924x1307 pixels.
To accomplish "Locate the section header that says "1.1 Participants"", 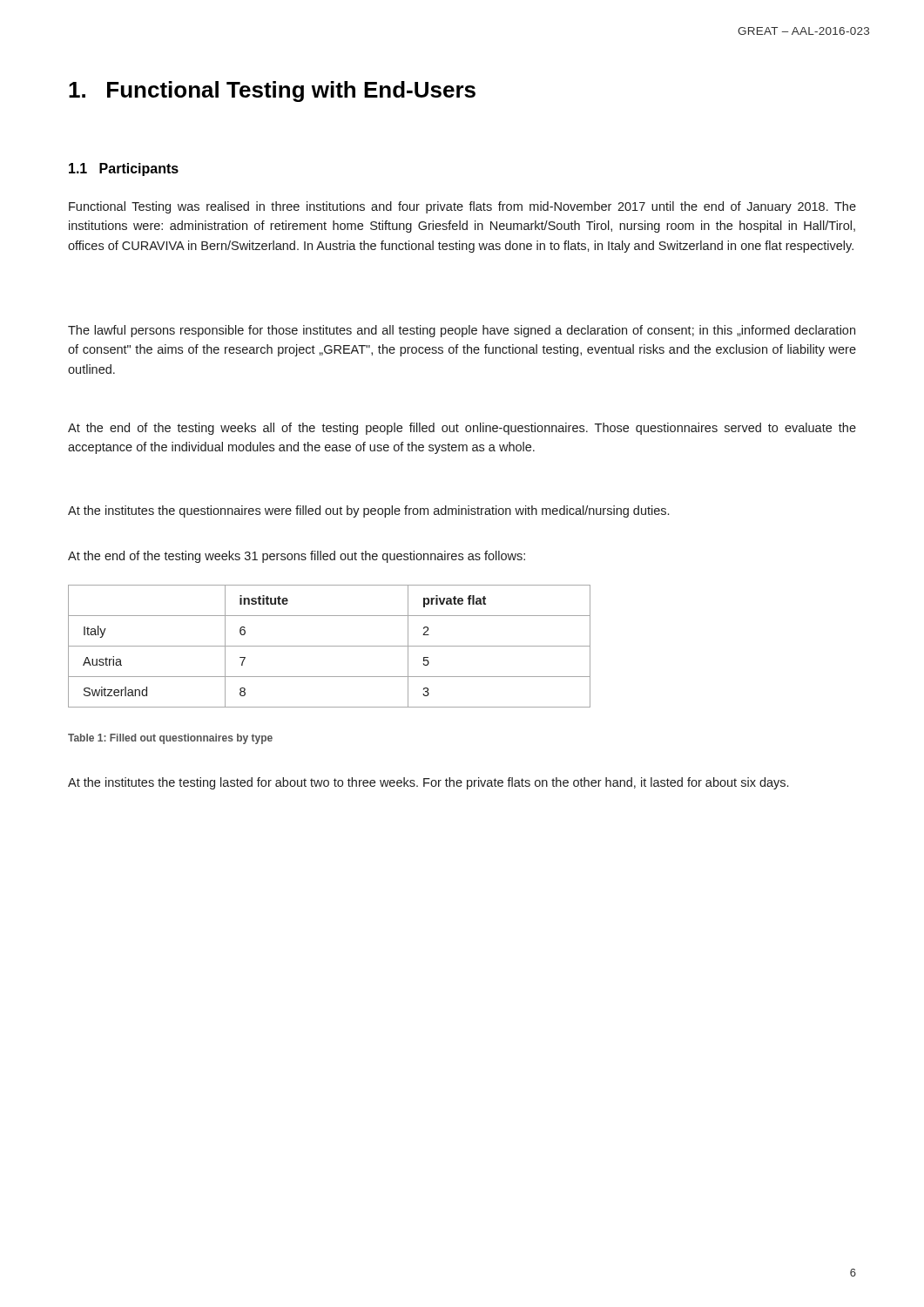I will (124, 169).
